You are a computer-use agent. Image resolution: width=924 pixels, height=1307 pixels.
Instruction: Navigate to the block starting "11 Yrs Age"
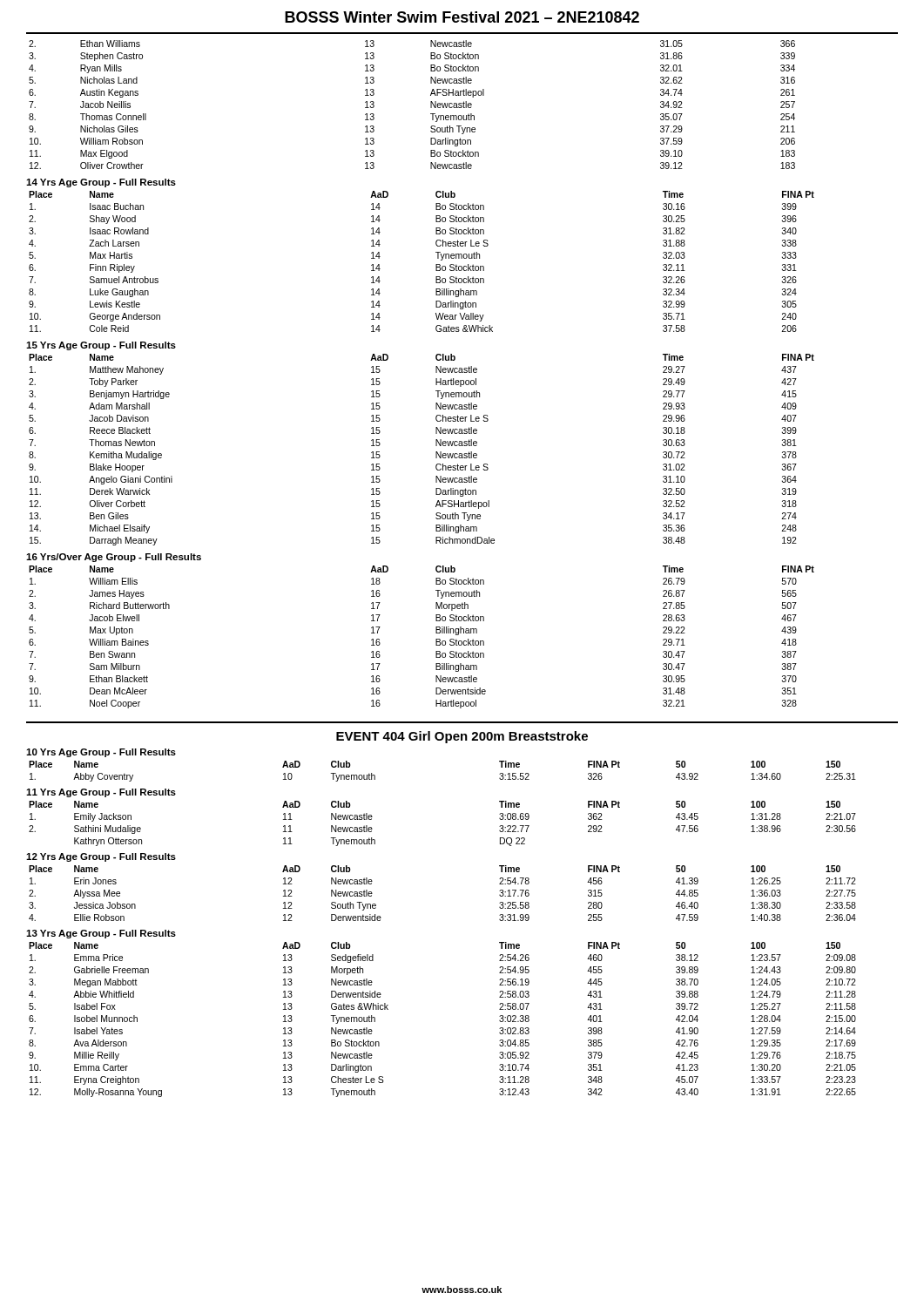click(101, 792)
